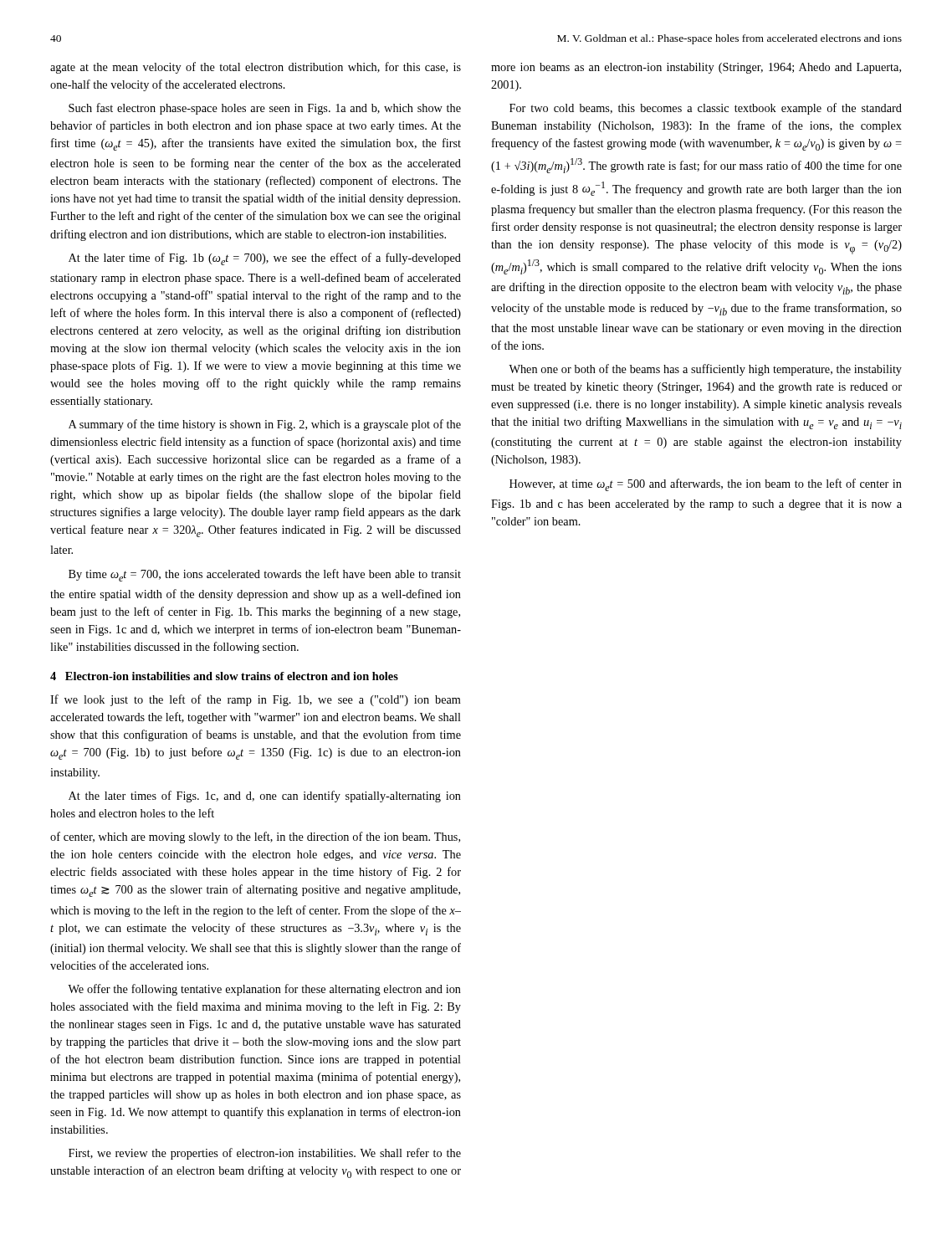The height and width of the screenshot is (1255, 952).
Task: Select the block starting "of center, which are"
Action: [256, 68]
